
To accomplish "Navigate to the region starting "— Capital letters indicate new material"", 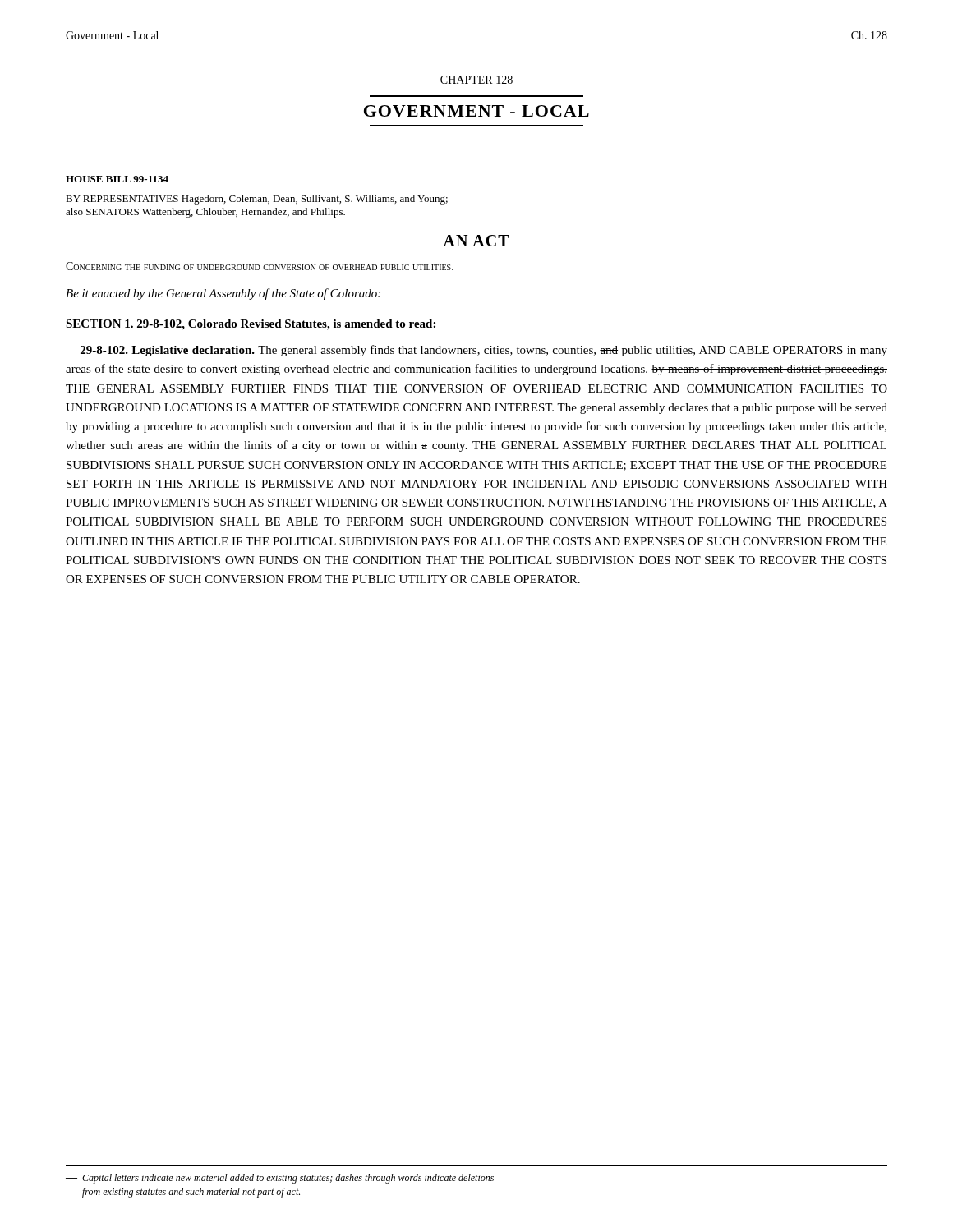I will 476,1185.
